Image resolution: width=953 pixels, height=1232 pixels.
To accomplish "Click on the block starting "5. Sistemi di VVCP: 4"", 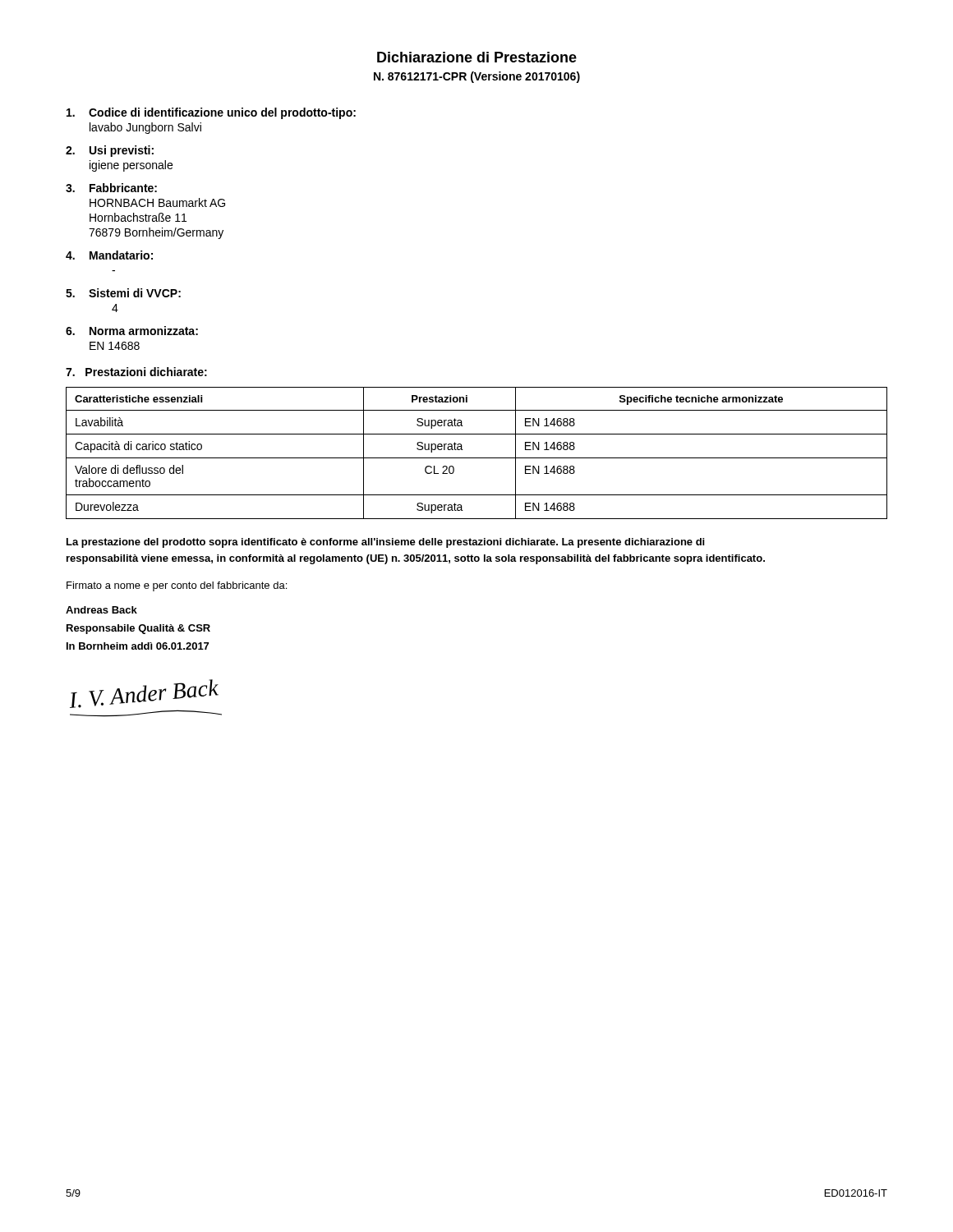I will pyautogui.click(x=123, y=293).
